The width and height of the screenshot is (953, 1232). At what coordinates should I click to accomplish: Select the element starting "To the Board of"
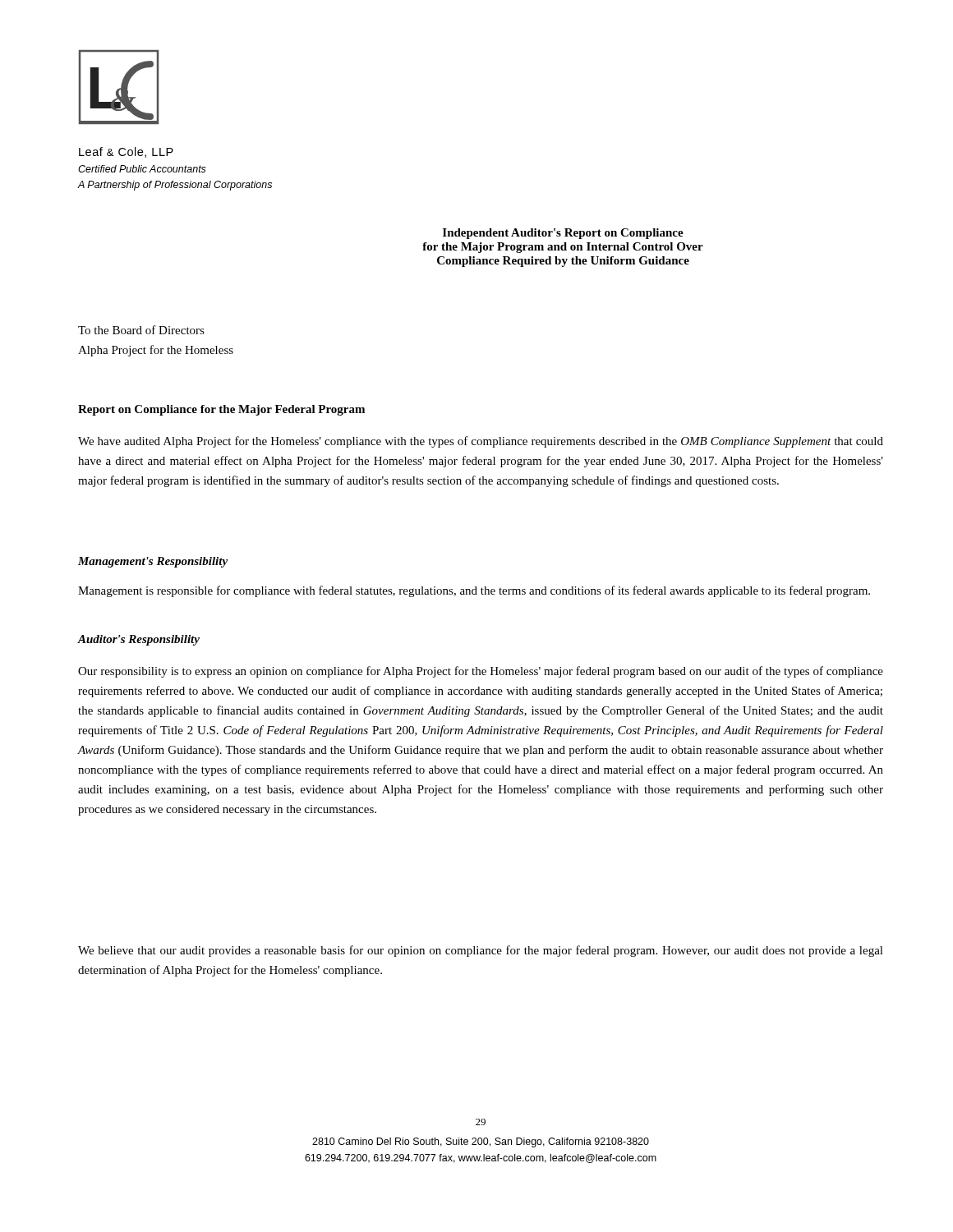click(x=156, y=340)
